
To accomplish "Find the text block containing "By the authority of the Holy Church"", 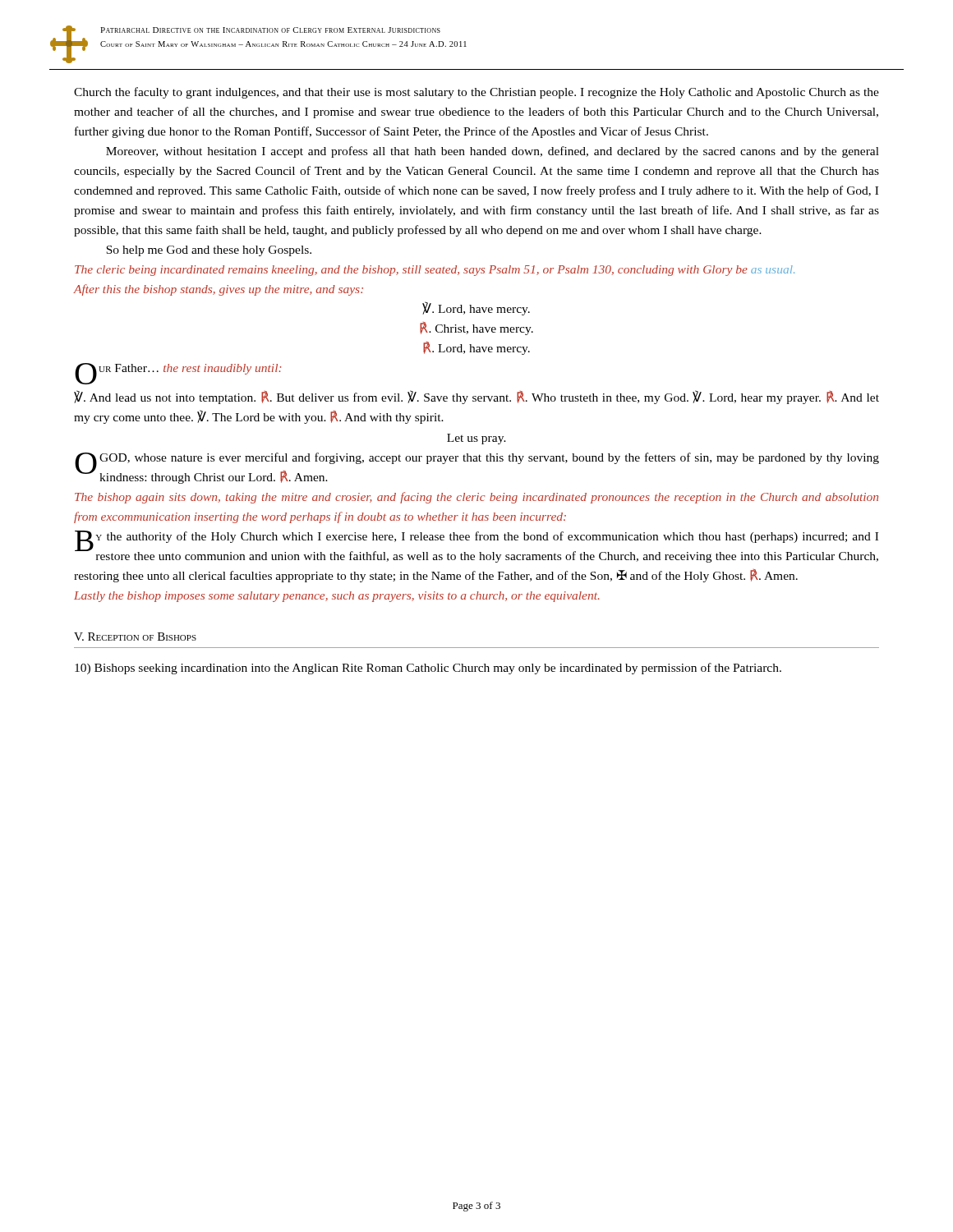I will point(476,554).
